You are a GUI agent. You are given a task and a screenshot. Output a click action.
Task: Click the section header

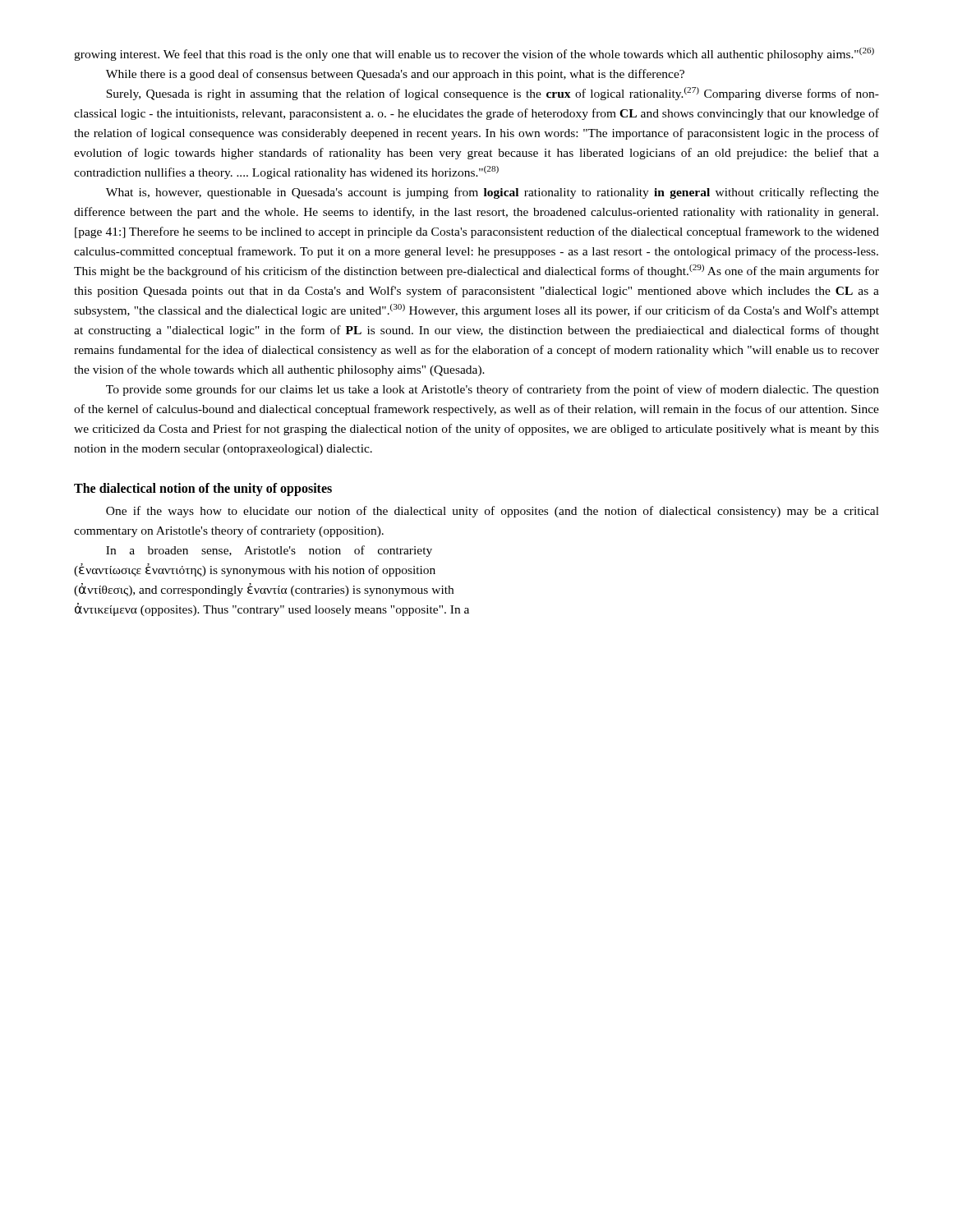(203, 489)
